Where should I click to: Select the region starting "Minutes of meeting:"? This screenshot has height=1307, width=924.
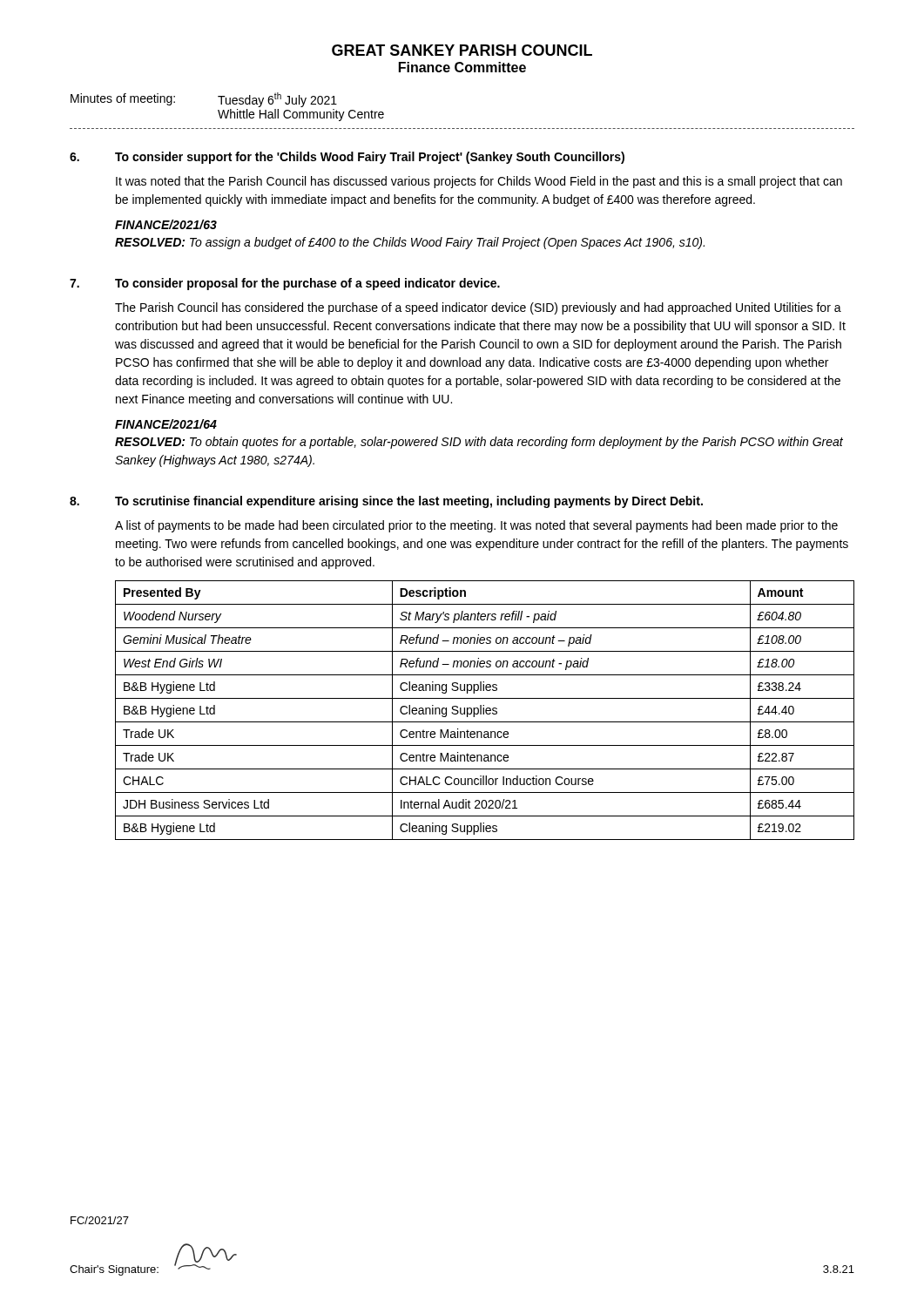click(227, 106)
